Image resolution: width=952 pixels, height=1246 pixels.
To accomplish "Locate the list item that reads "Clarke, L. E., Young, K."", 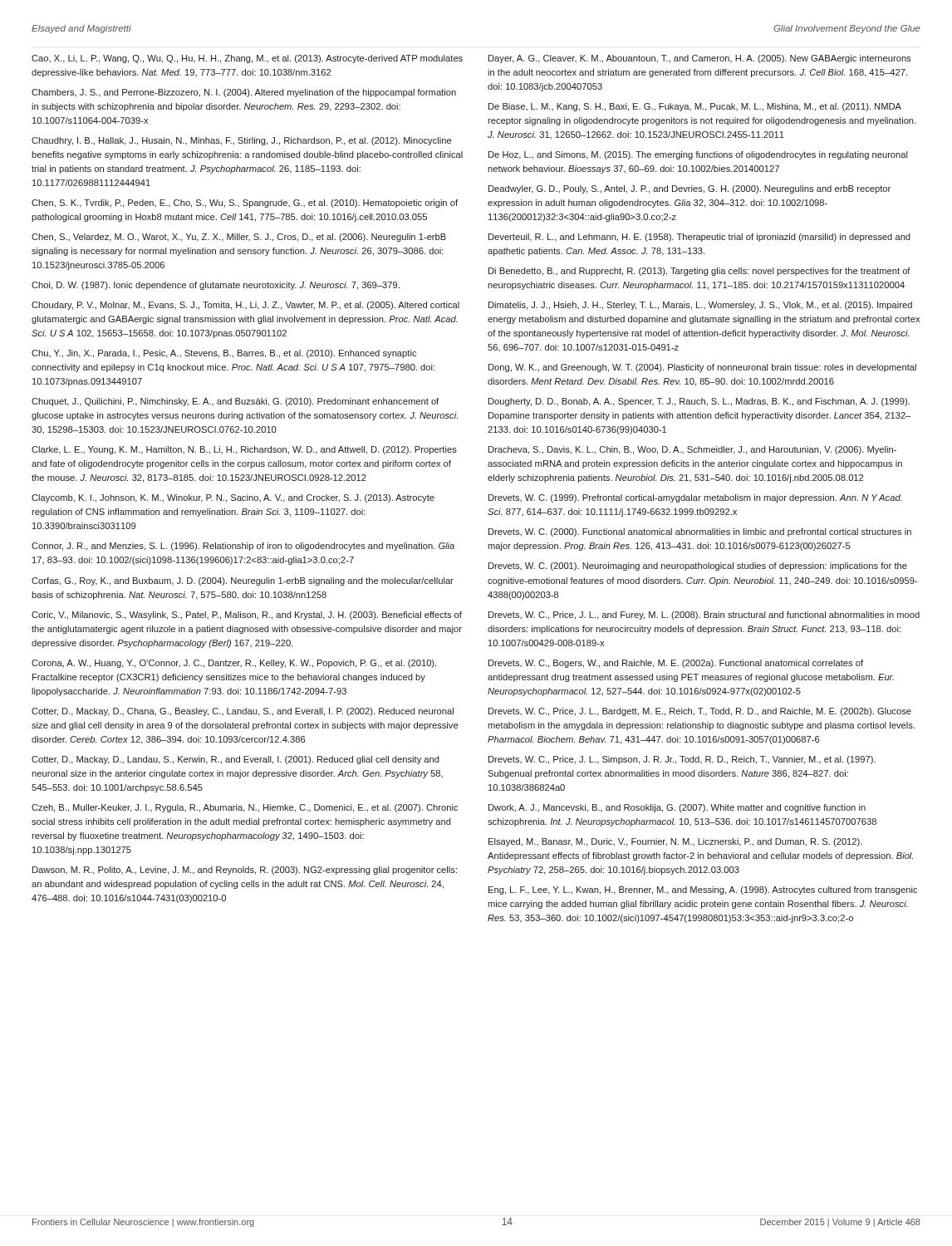I will (244, 464).
